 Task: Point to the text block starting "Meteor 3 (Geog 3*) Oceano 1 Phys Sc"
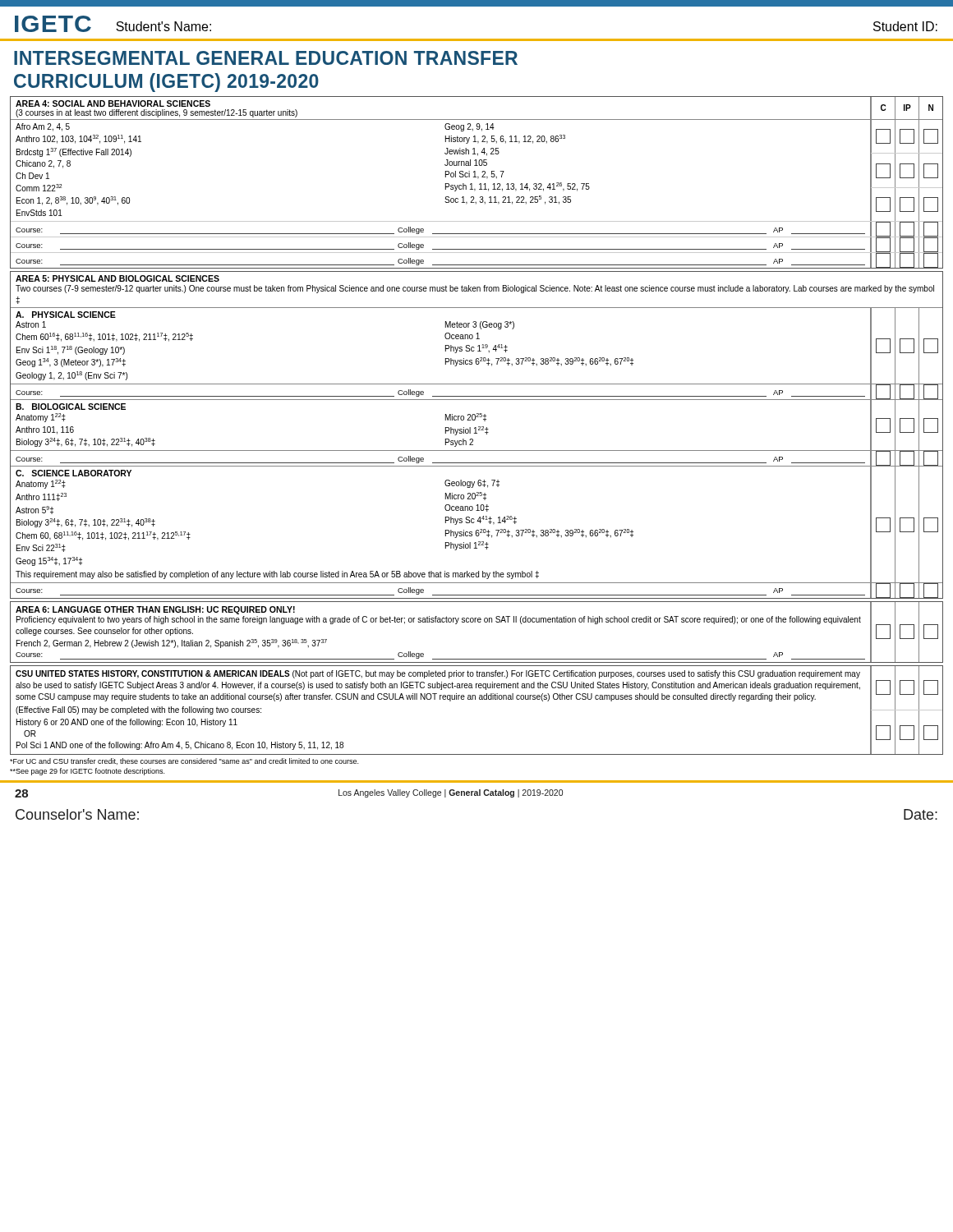(480, 325)
